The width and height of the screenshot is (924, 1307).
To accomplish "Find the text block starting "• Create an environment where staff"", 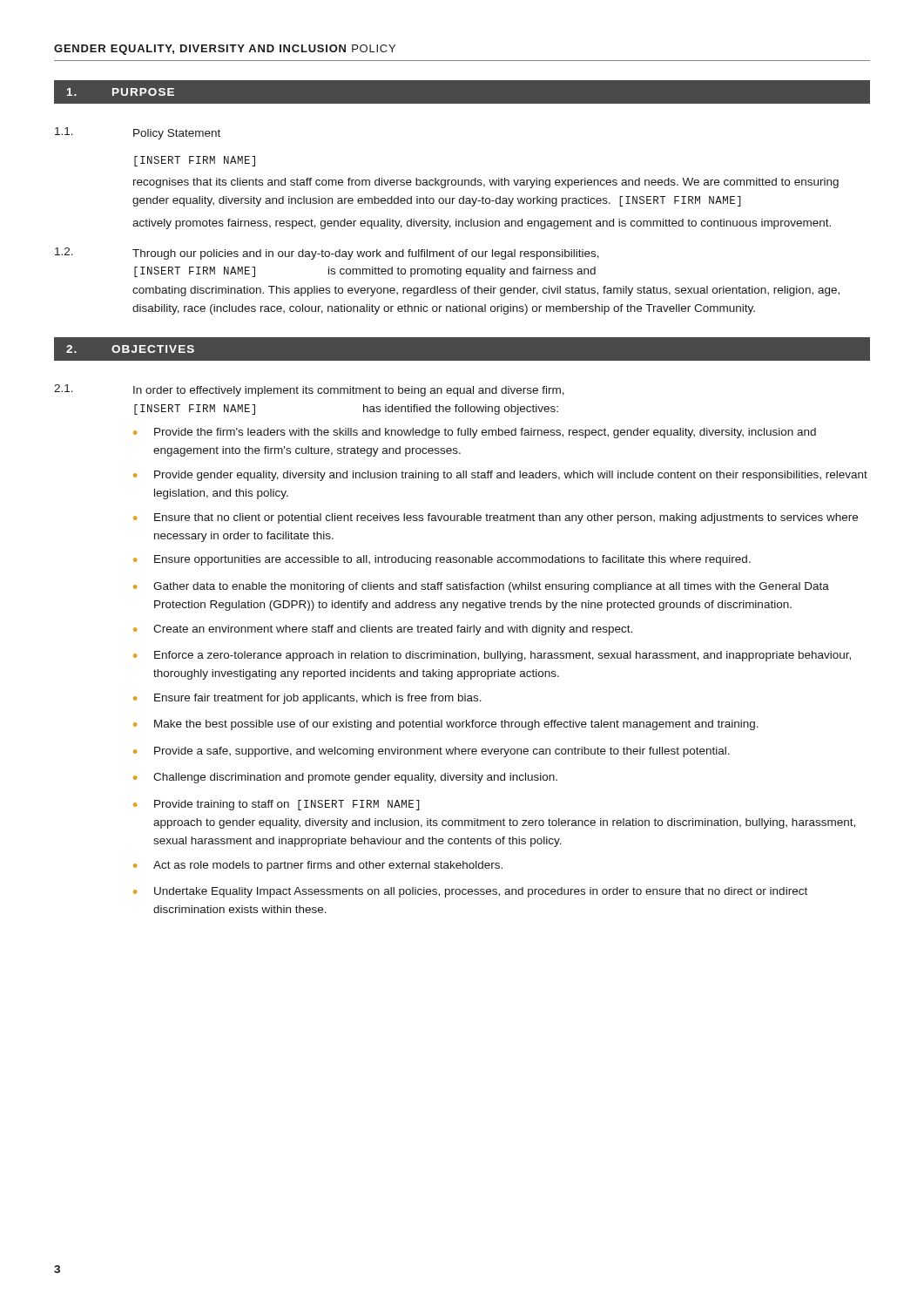I will (x=501, y=630).
